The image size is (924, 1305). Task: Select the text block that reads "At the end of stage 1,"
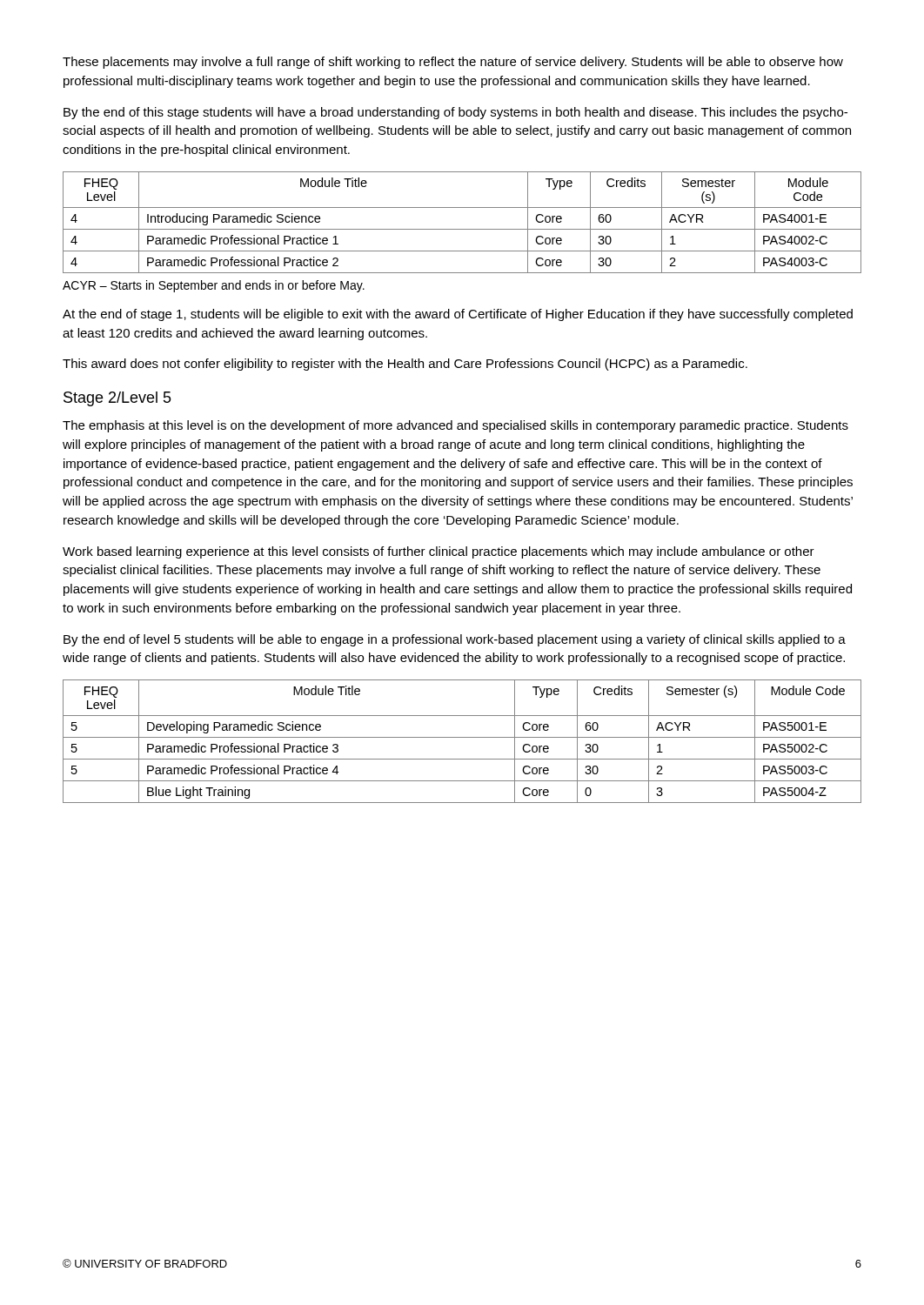pyautogui.click(x=462, y=323)
